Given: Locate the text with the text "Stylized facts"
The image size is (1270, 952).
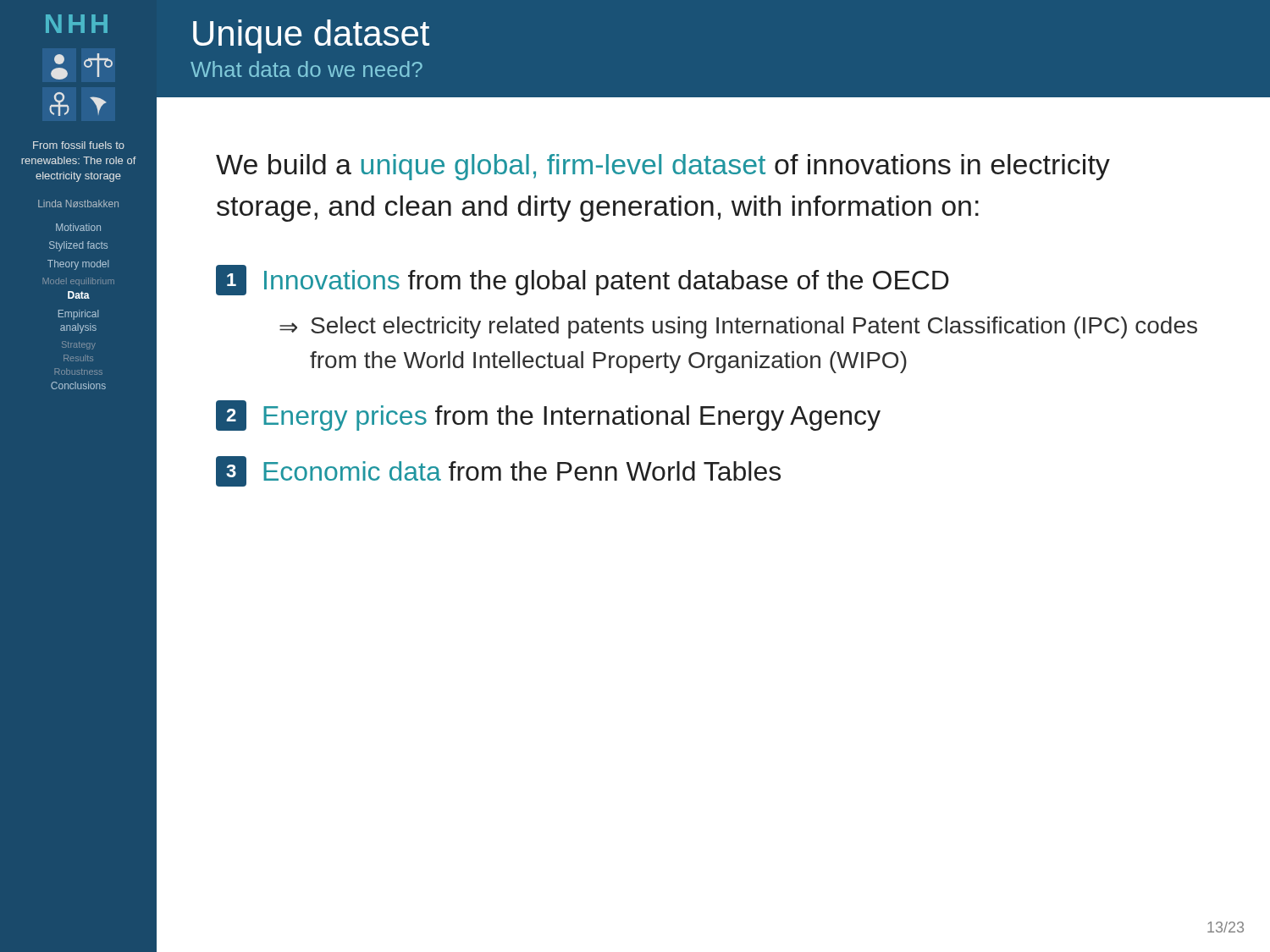Looking at the screenshot, I should click(x=78, y=246).
